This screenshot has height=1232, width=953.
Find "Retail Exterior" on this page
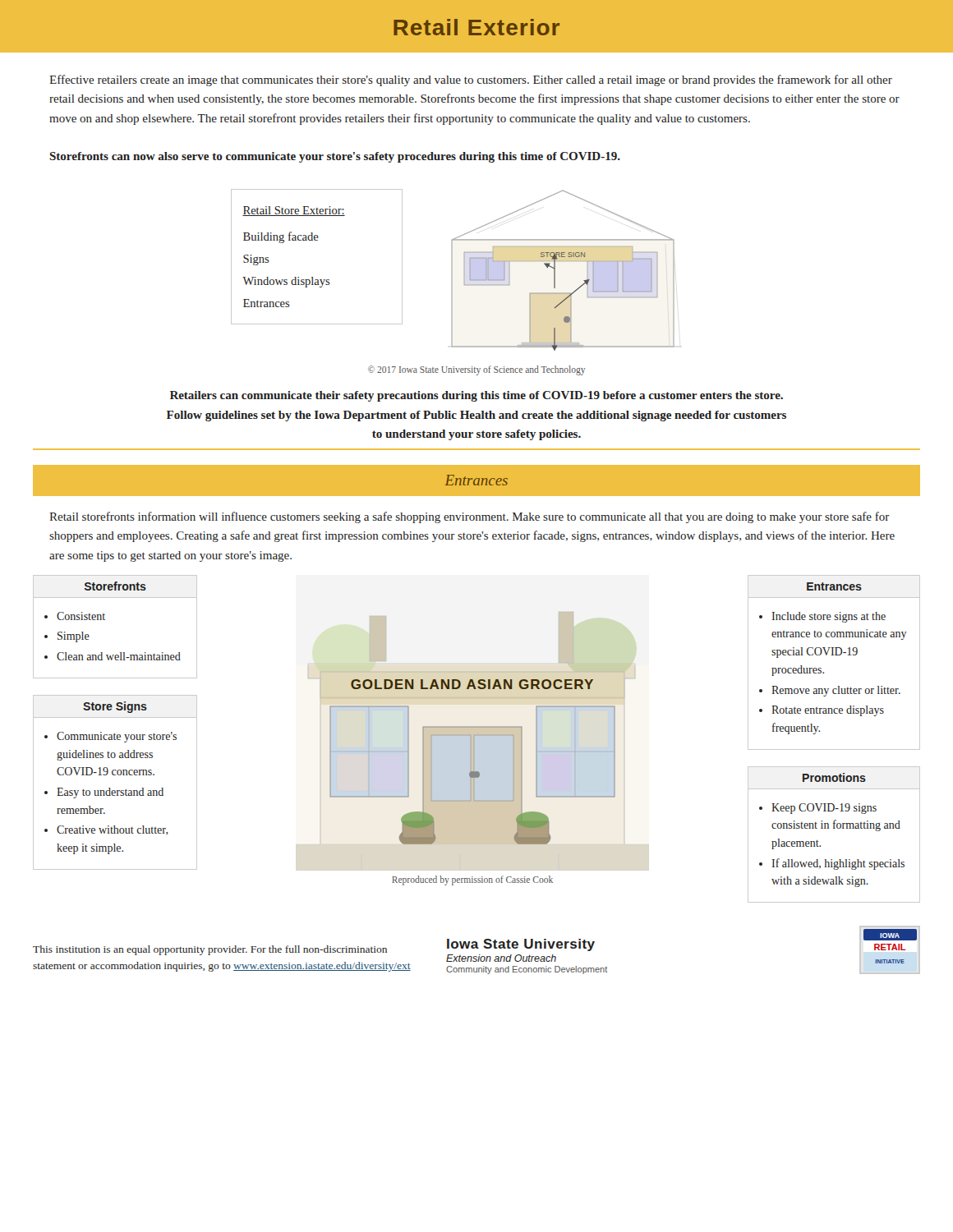point(476,26)
